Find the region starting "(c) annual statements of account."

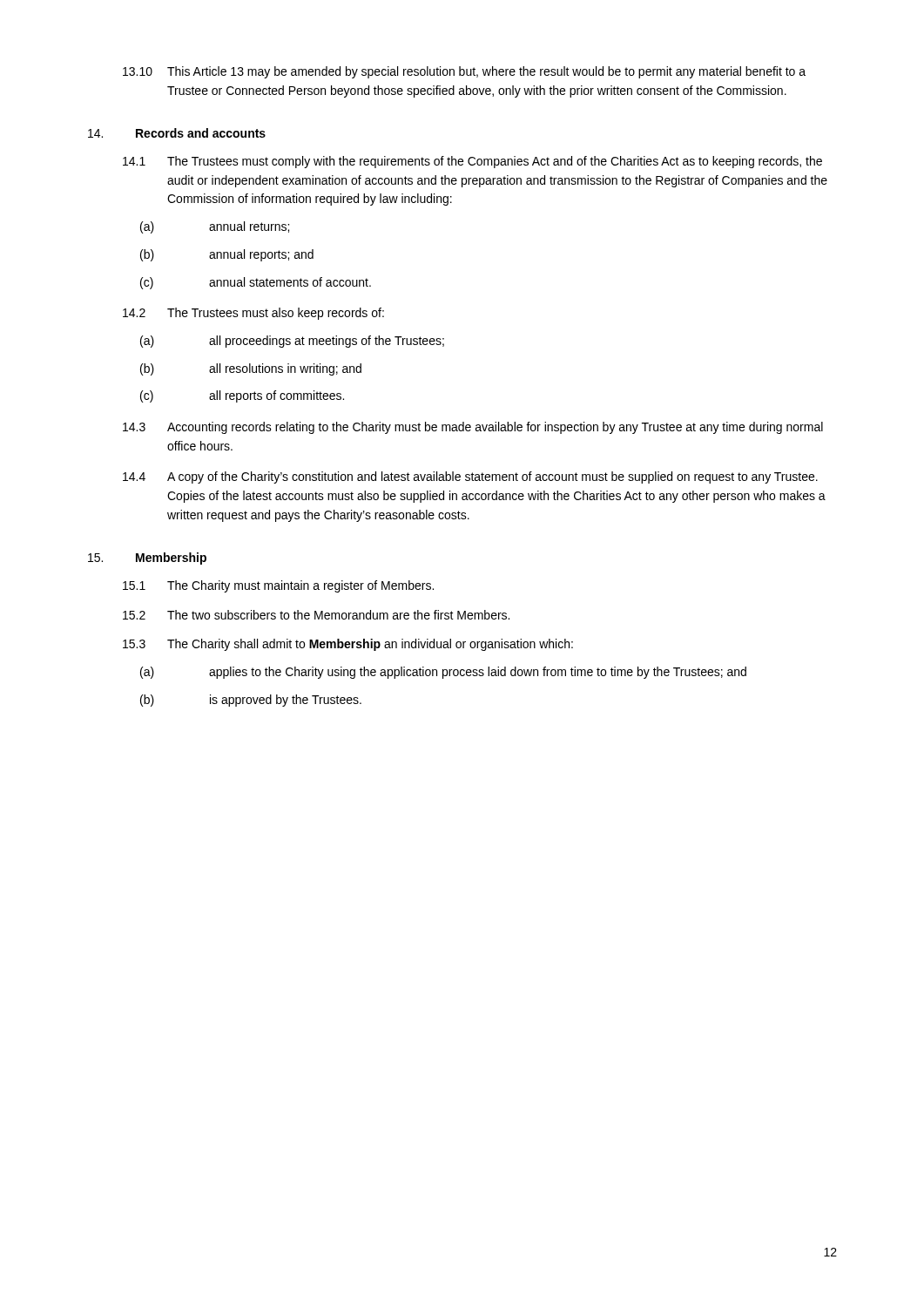[256, 283]
